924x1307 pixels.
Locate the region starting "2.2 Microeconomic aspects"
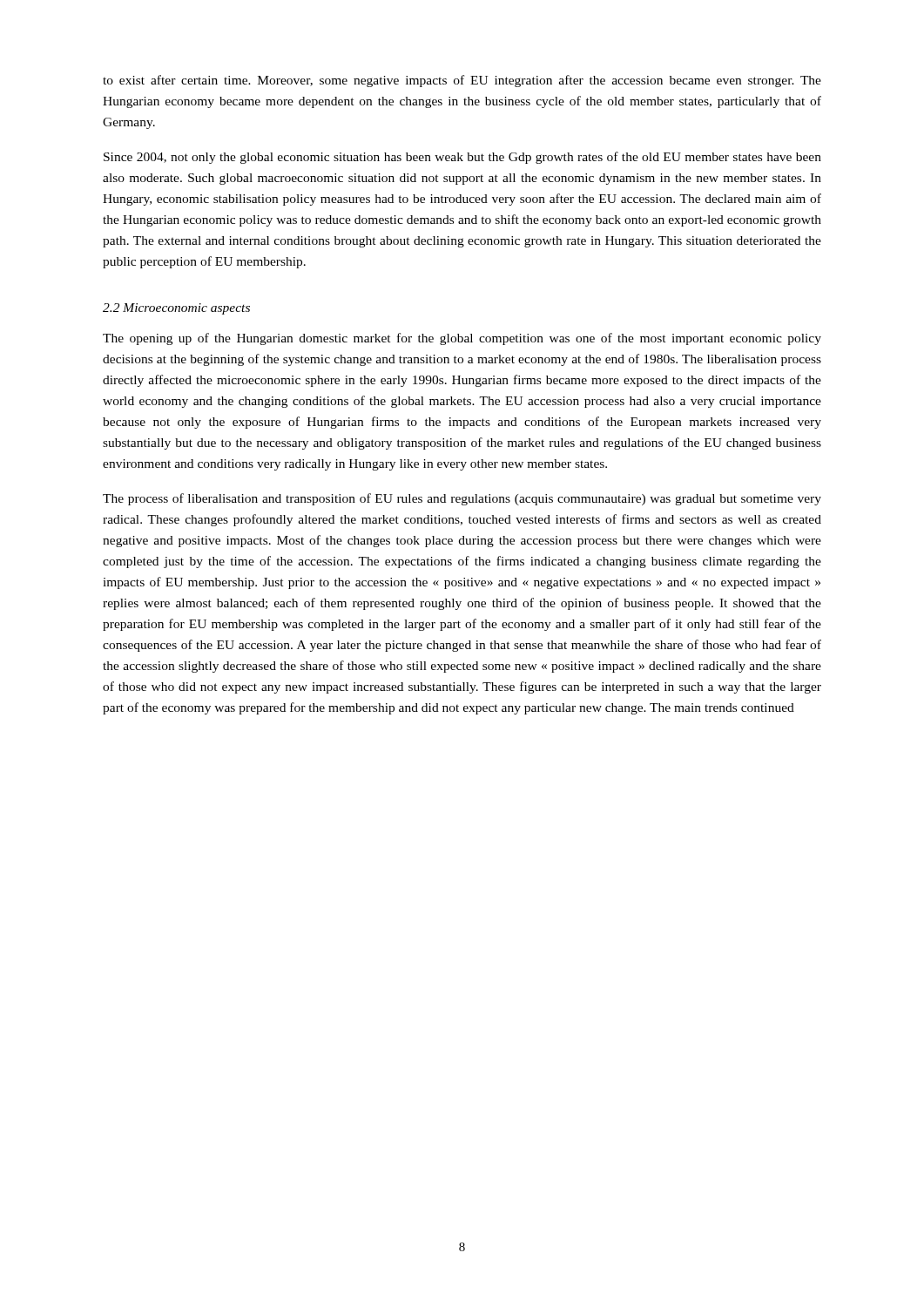coord(177,307)
